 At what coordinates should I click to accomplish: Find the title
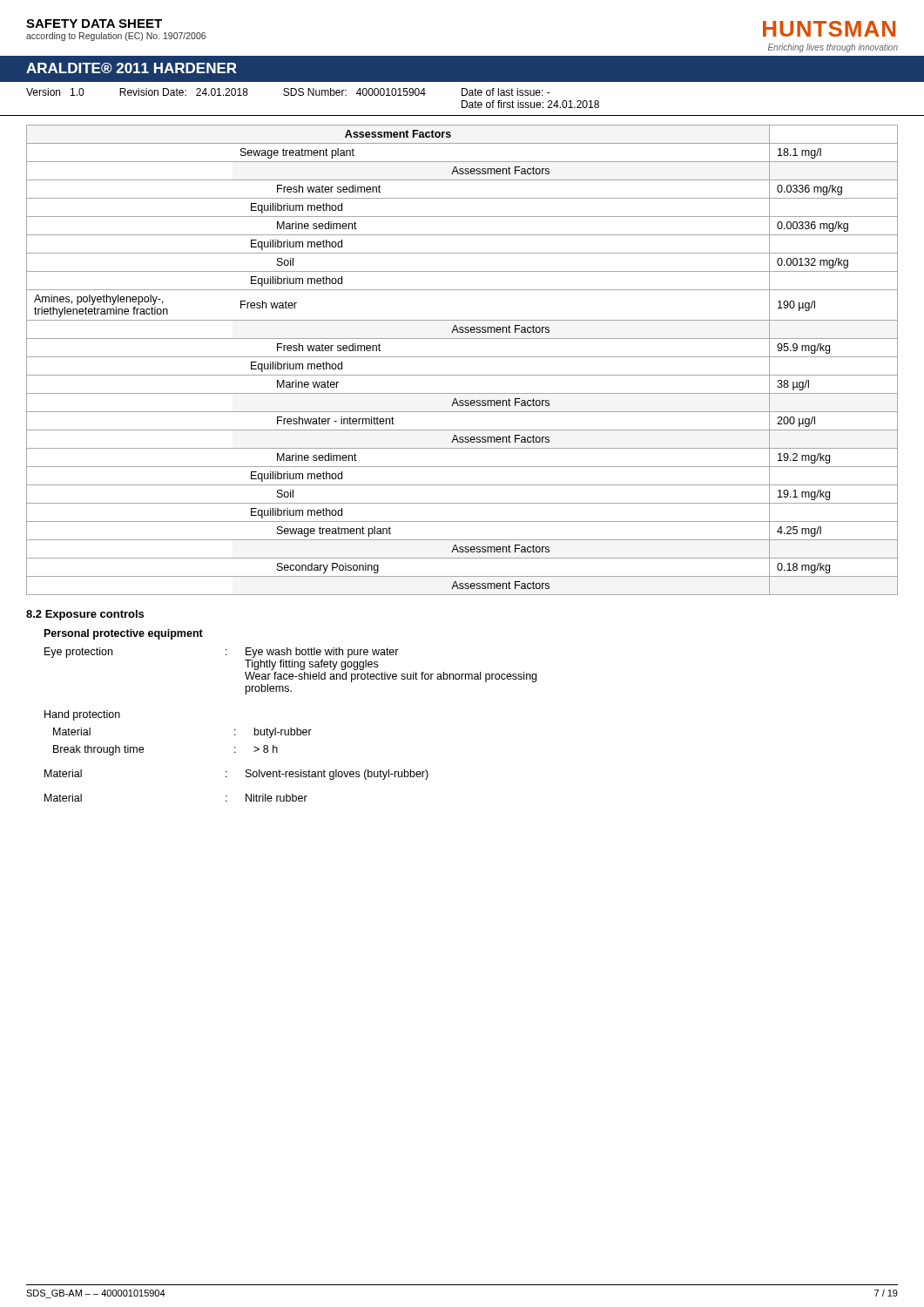click(x=132, y=68)
